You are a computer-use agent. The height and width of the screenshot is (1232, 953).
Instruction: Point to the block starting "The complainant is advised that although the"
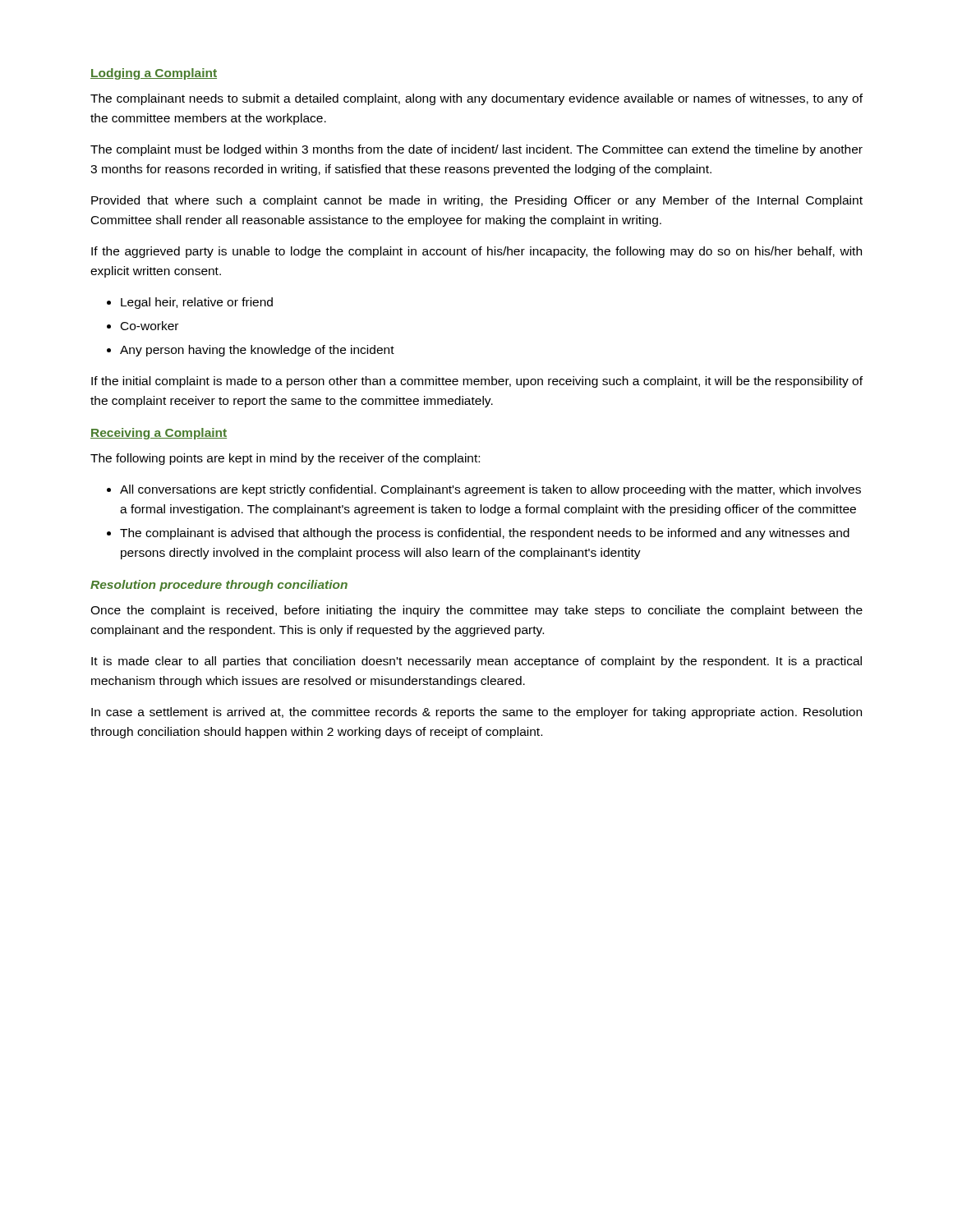485,543
